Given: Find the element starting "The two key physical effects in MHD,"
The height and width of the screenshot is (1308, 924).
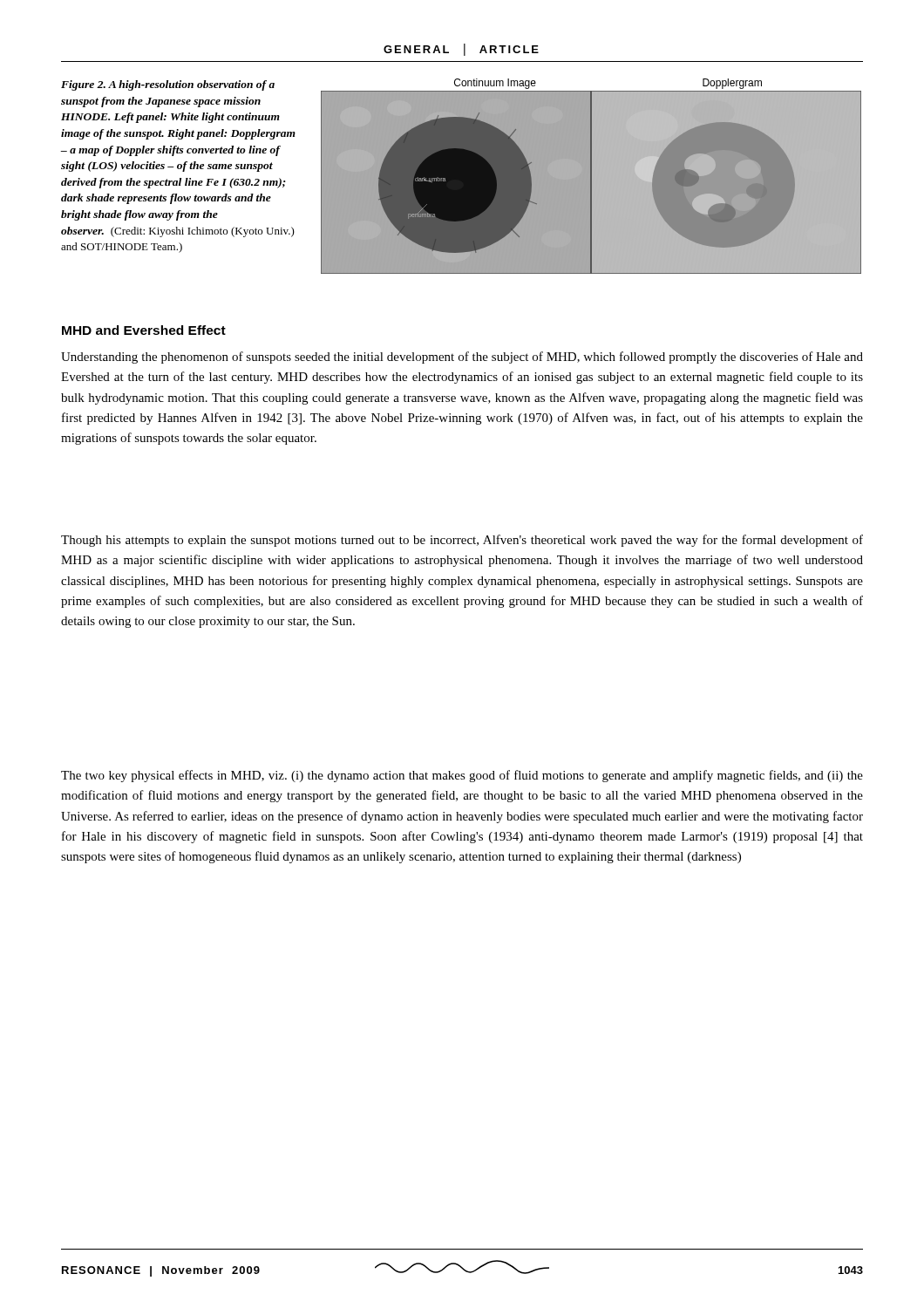Looking at the screenshot, I should pyautogui.click(x=462, y=816).
